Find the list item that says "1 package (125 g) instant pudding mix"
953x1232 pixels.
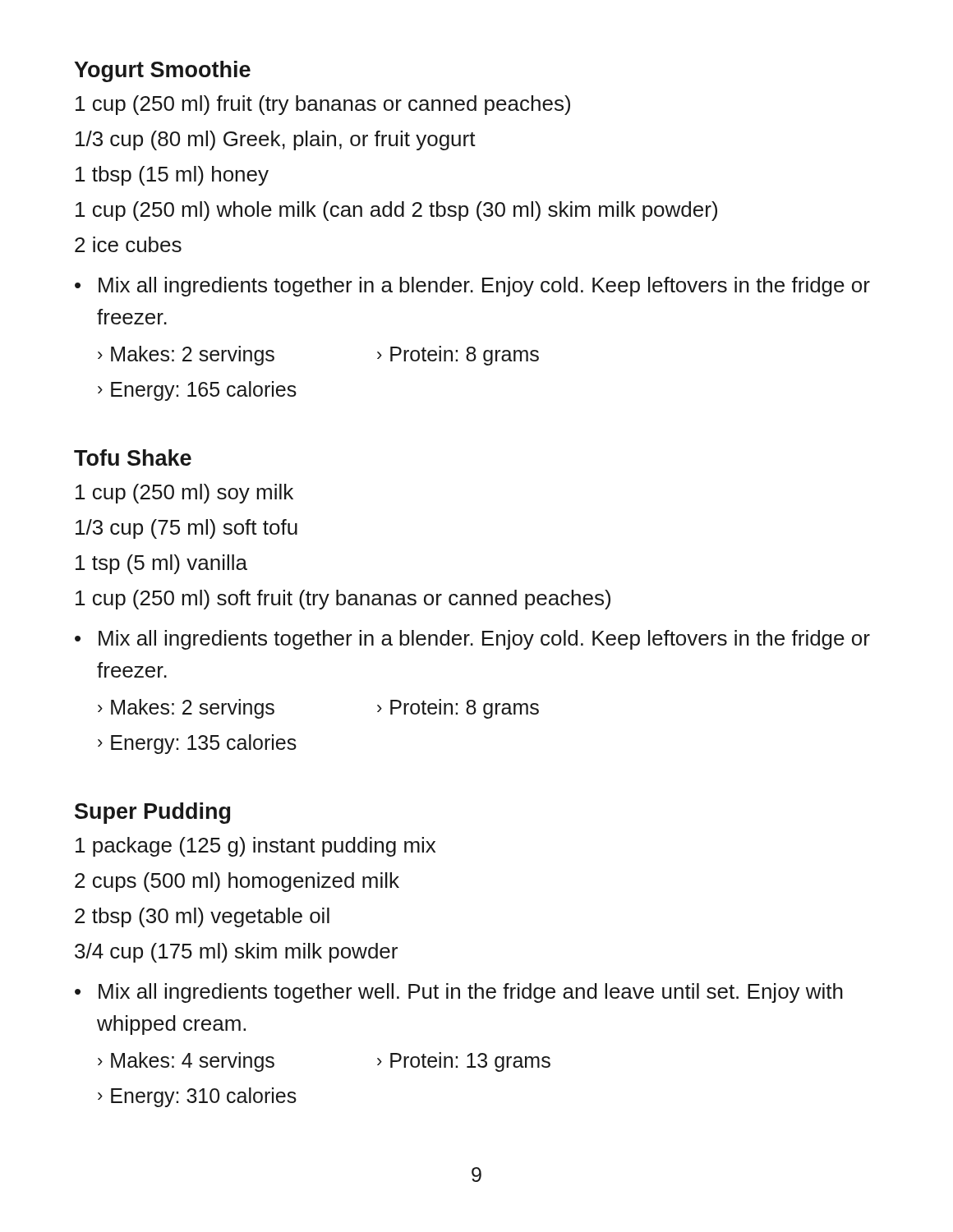tap(255, 845)
